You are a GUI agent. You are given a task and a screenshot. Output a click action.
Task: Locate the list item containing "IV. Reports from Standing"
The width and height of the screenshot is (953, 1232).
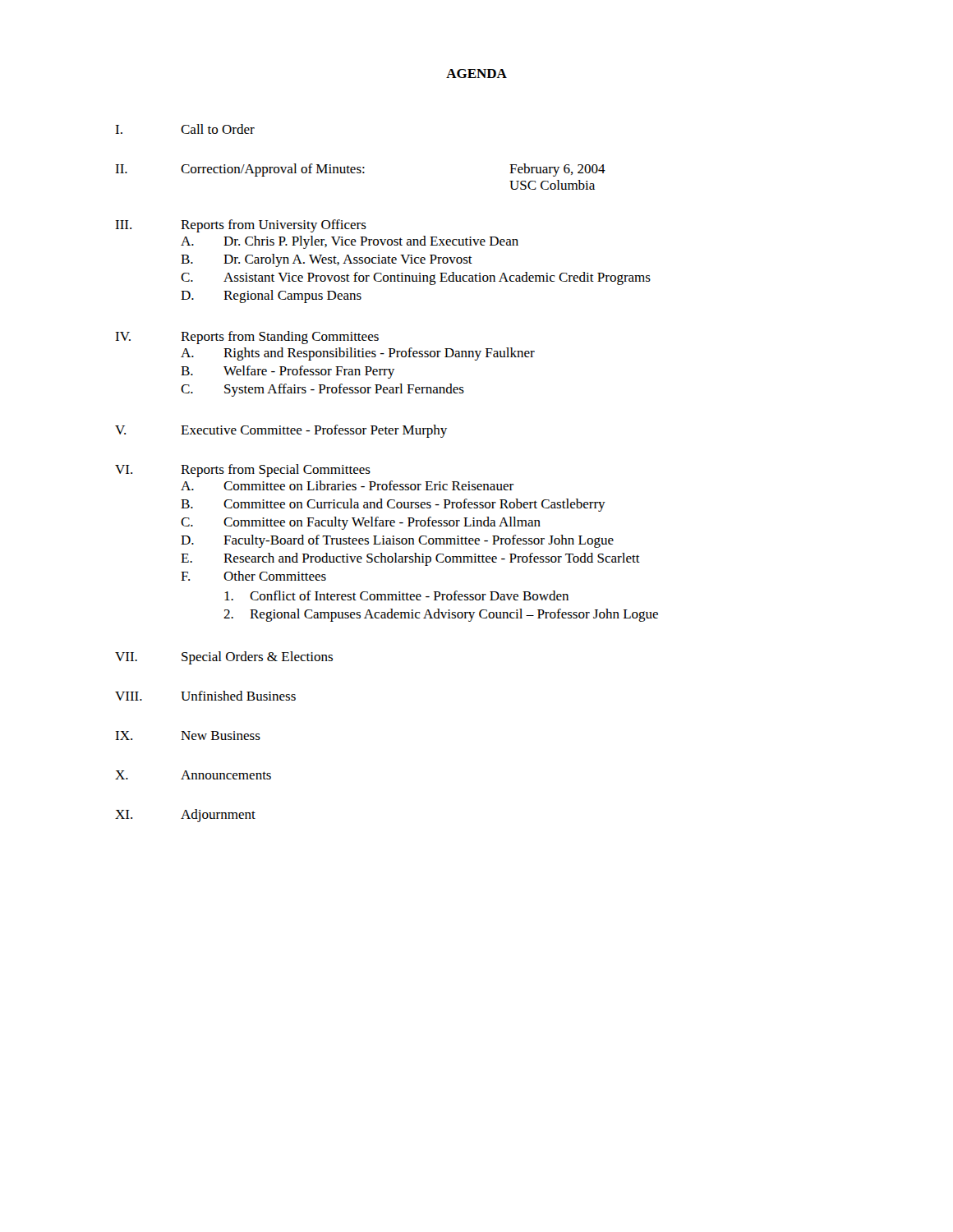[476, 364]
